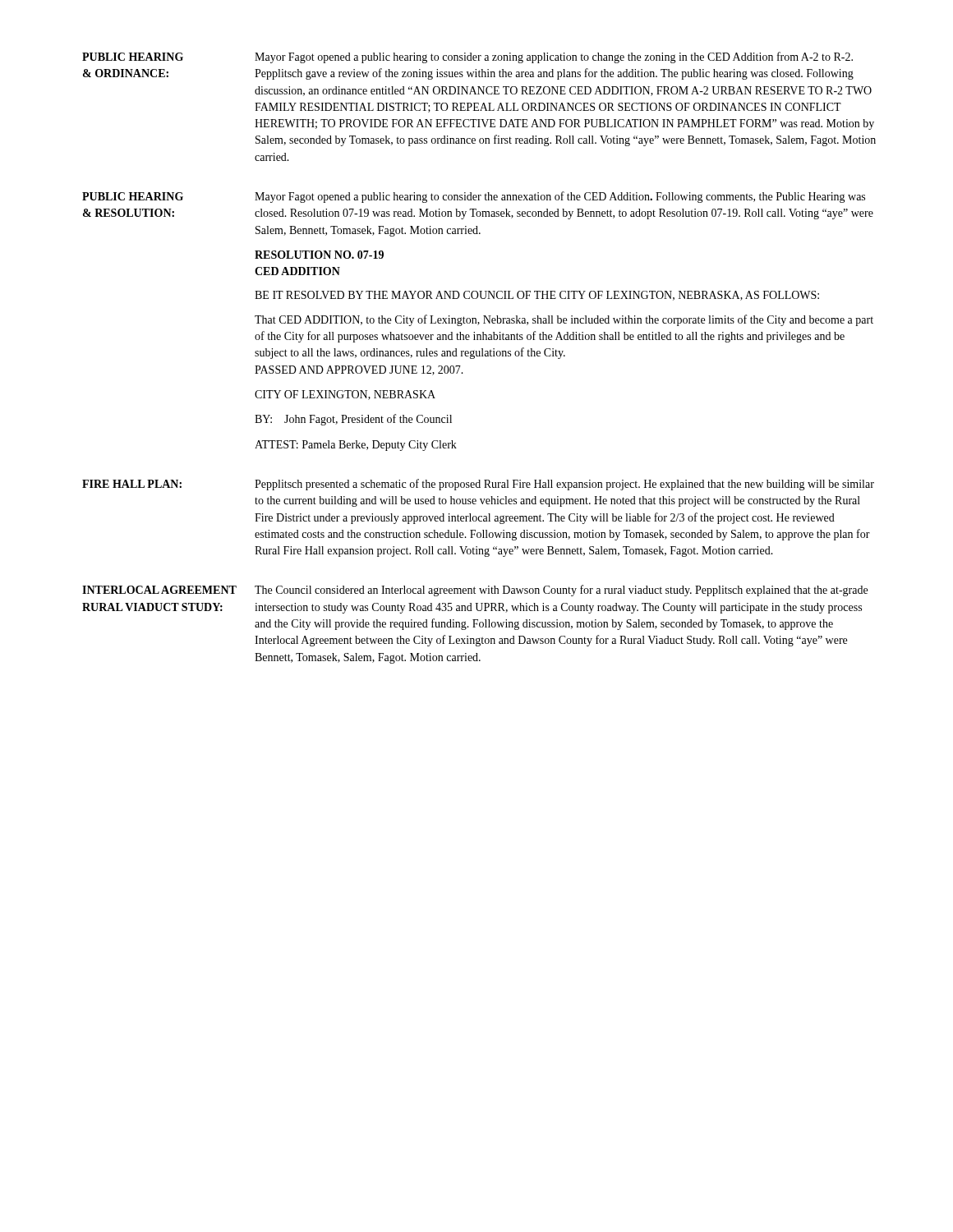The width and height of the screenshot is (953, 1232).
Task: Select the section header that reads "PUBLIC HEARING& RESOLUTION:"
Action: click(x=133, y=205)
